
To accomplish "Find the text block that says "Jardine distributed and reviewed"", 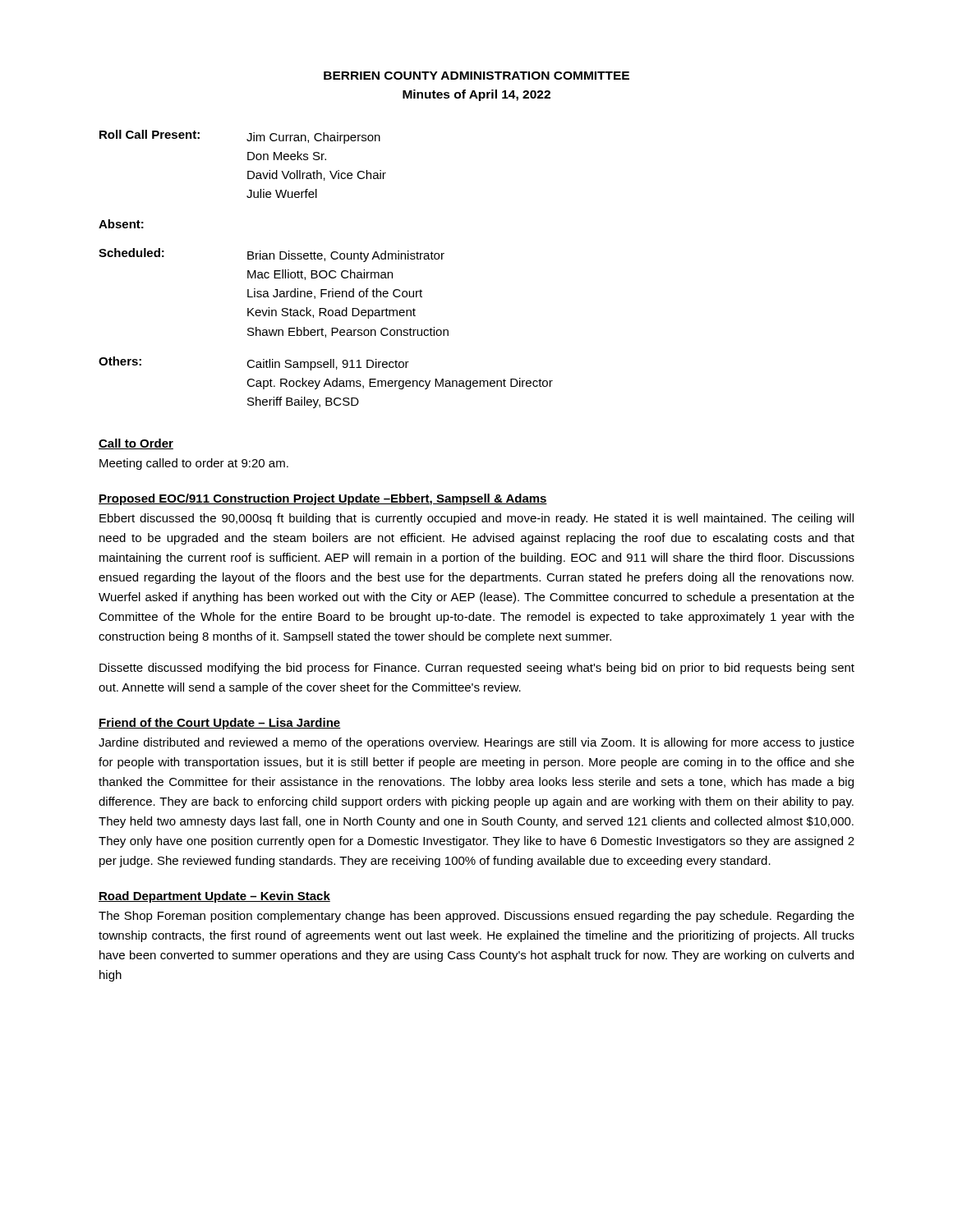I will click(476, 801).
